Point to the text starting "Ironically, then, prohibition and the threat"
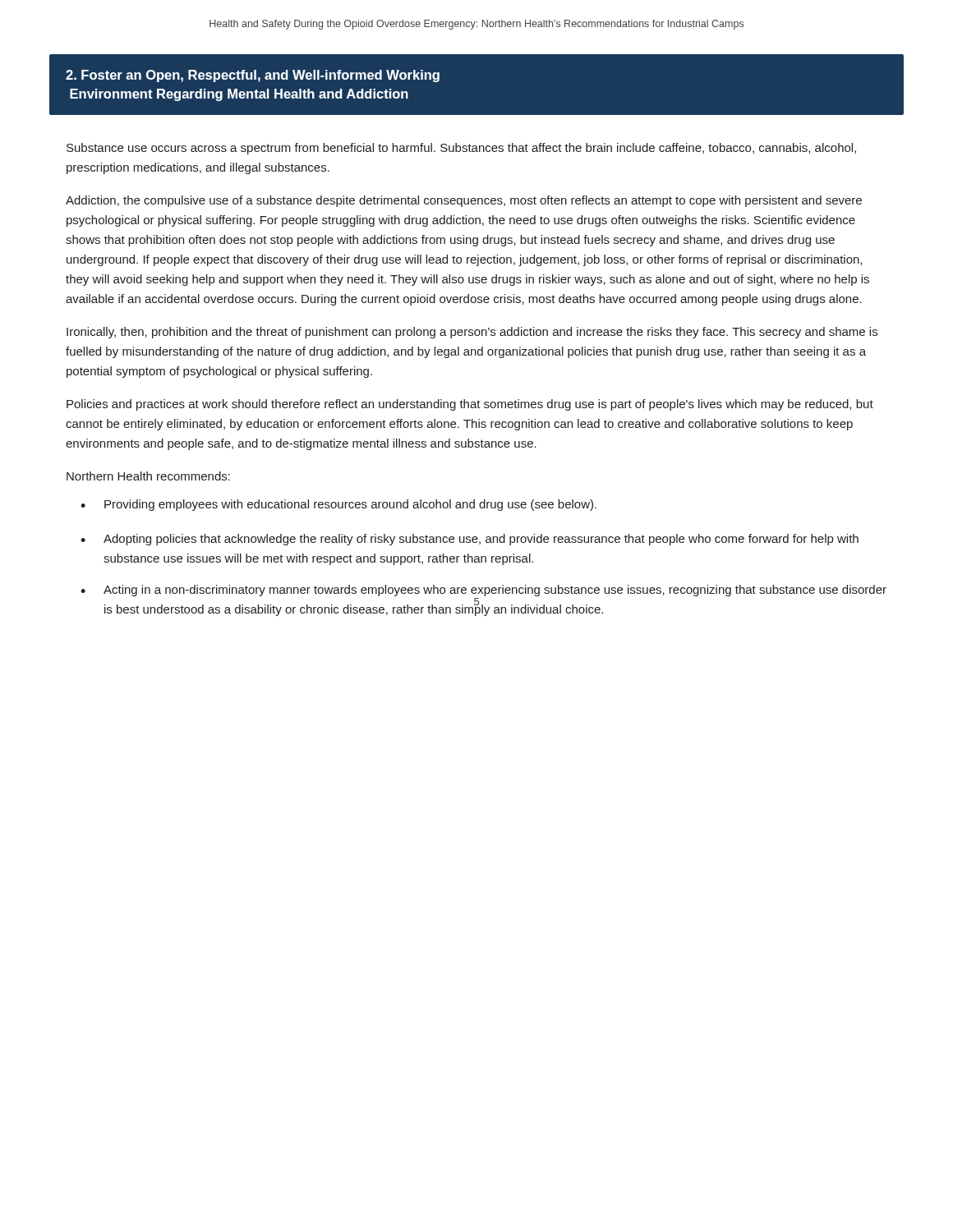953x1232 pixels. [x=476, y=352]
